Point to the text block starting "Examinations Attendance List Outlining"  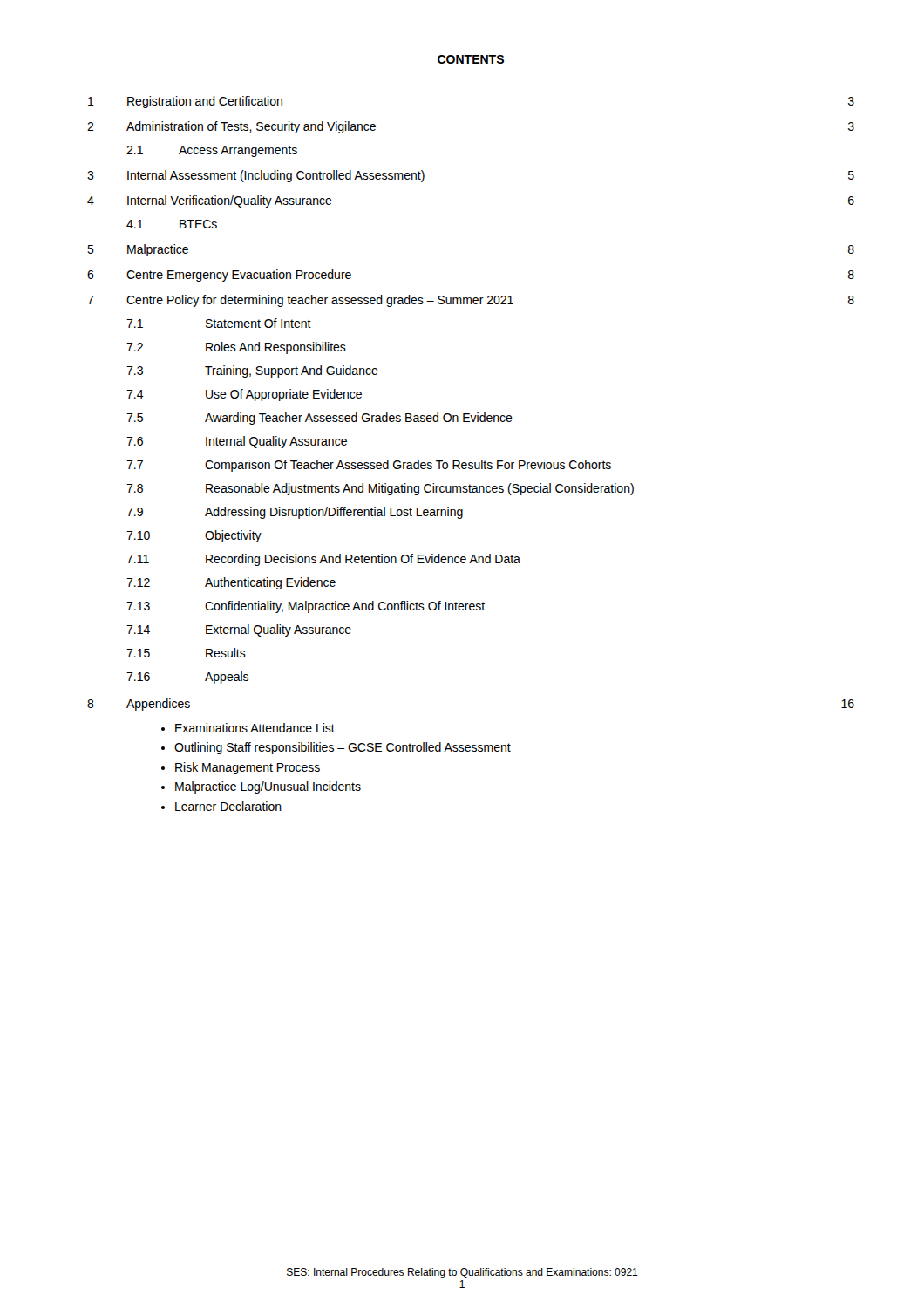tap(248, 728)
